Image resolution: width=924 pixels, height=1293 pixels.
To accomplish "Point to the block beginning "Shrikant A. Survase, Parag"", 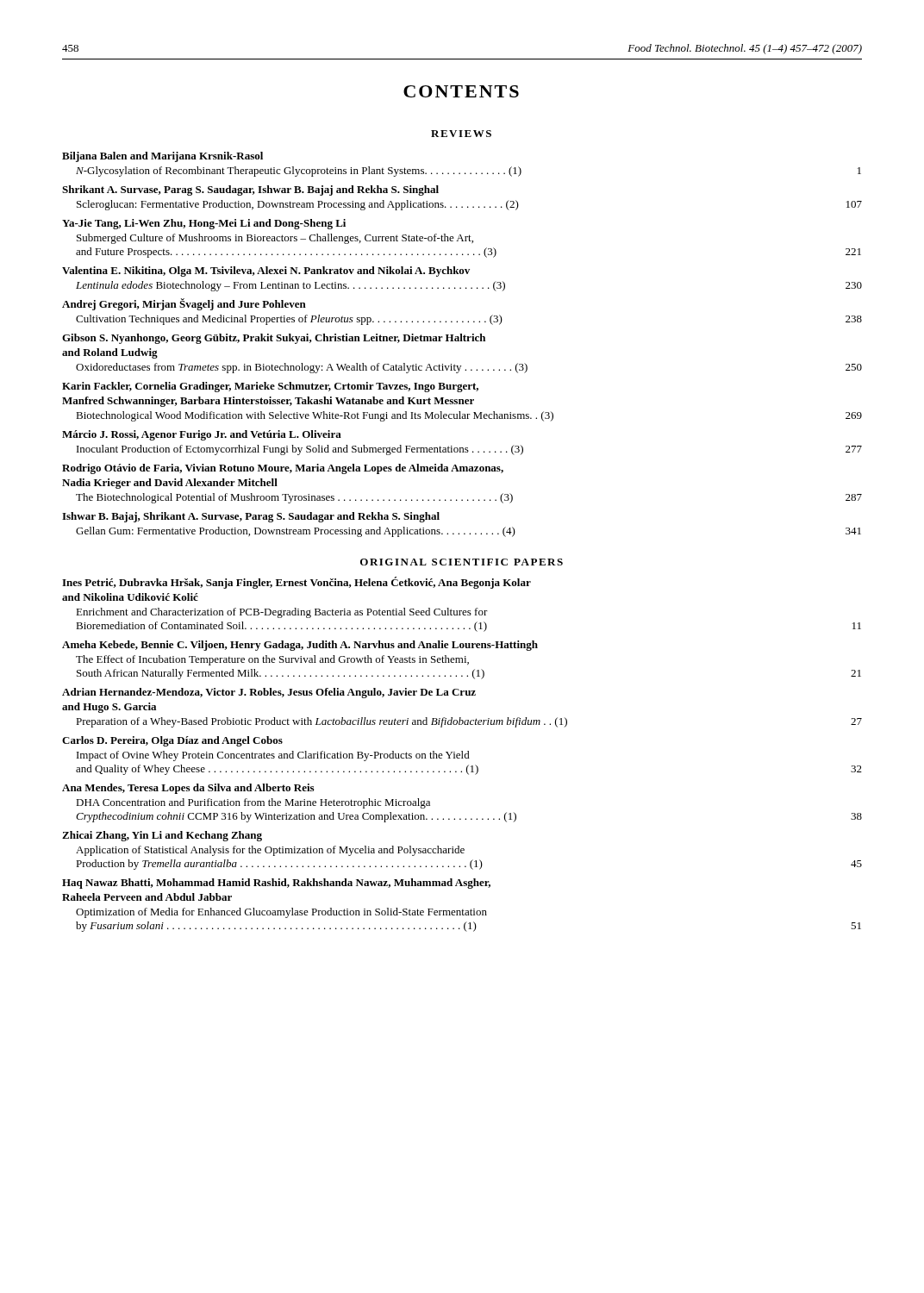I will coord(462,197).
